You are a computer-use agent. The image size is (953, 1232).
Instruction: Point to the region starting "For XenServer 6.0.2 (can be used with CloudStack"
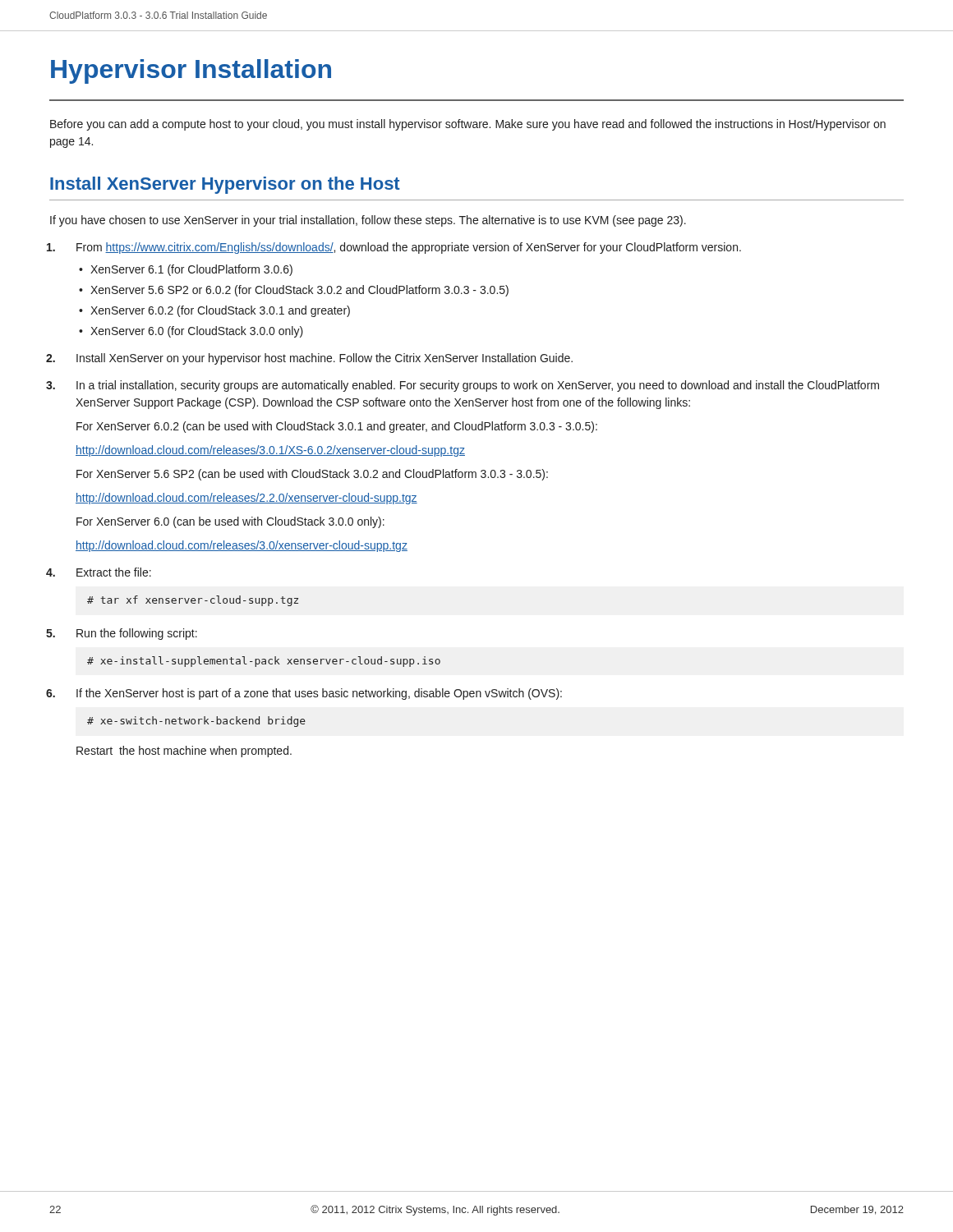pos(337,426)
